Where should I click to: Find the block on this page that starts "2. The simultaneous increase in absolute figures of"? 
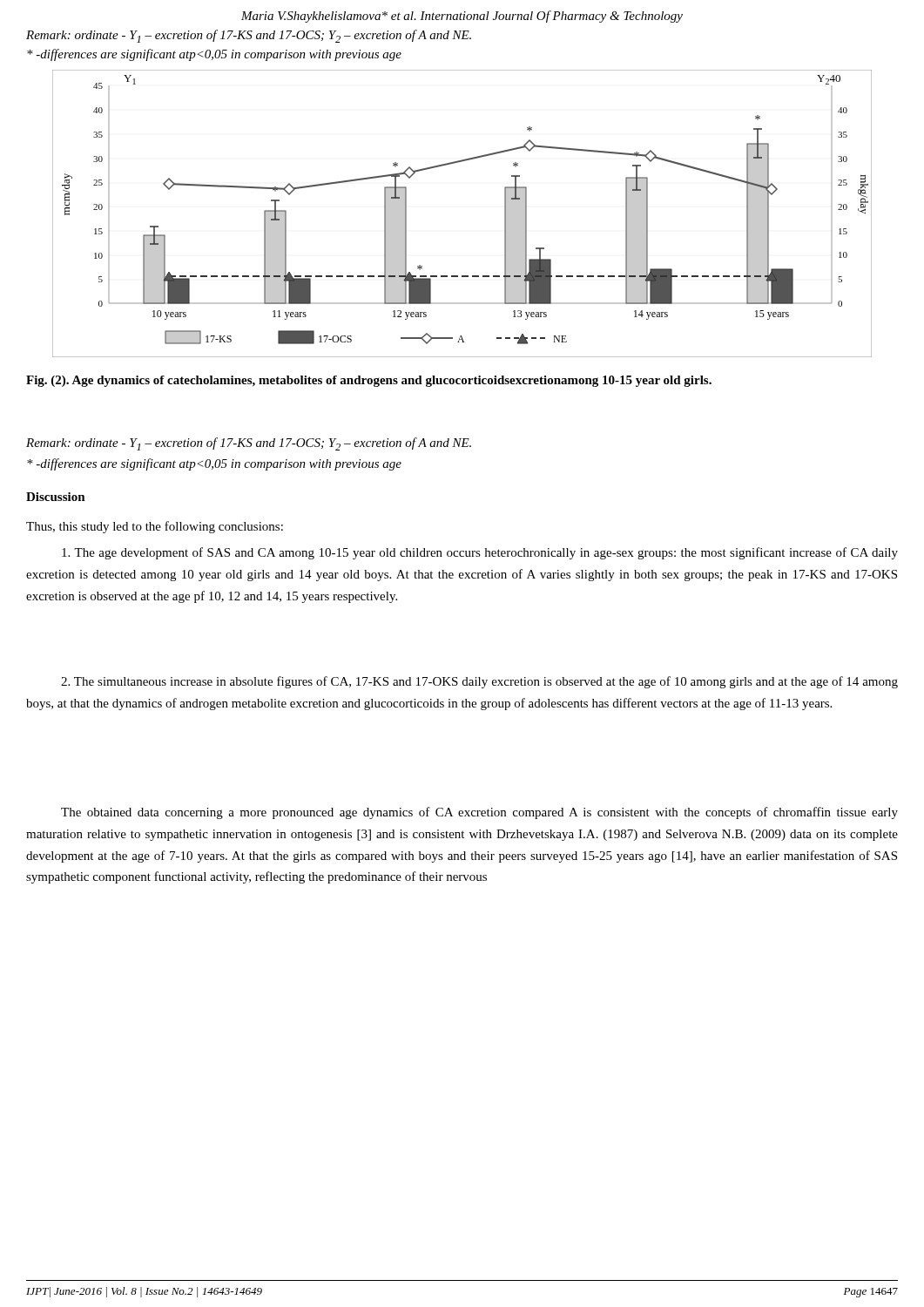tap(462, 692)
